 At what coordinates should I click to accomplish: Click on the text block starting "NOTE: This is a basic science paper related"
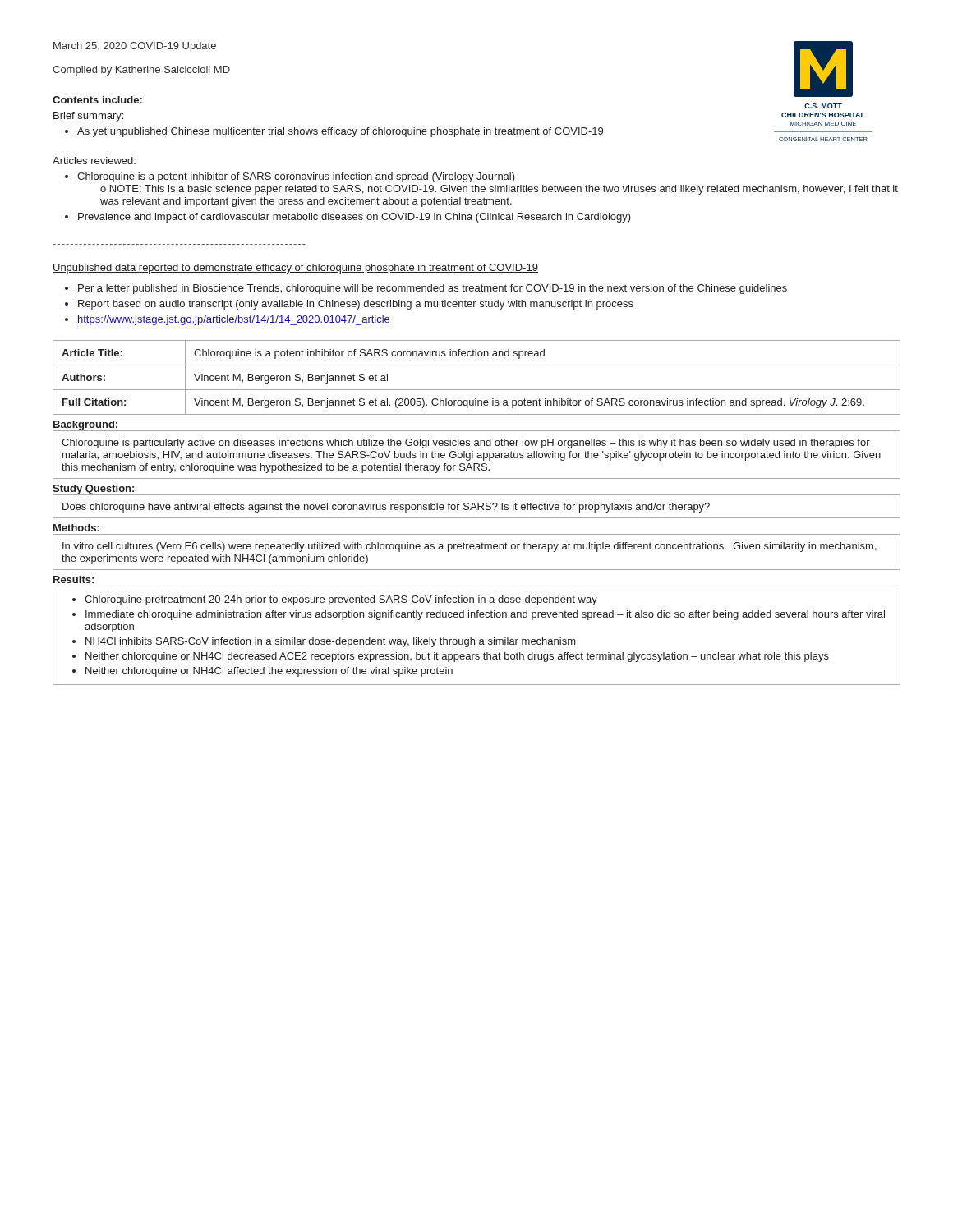point(499,195)
